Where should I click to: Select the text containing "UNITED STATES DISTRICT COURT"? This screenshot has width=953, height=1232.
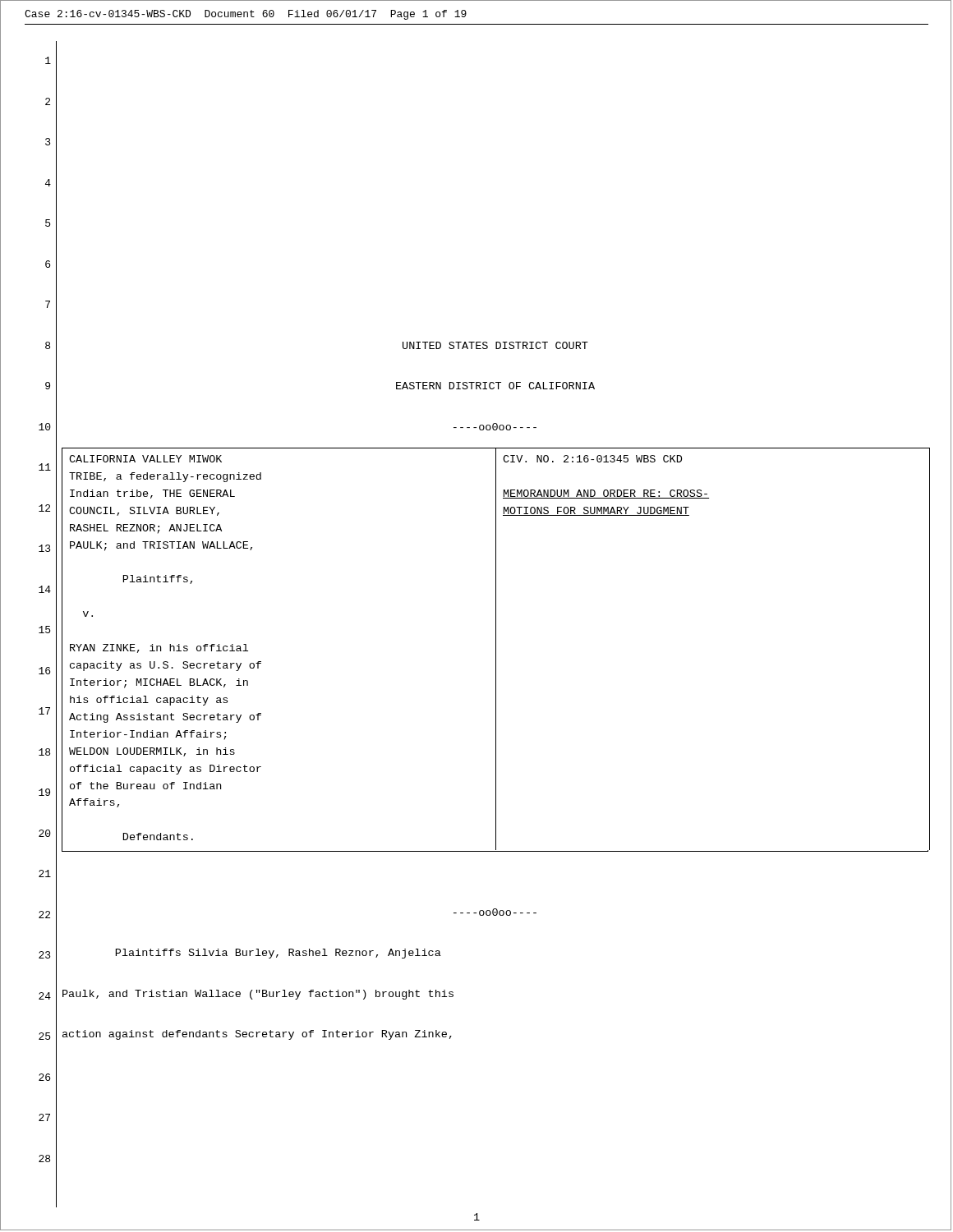(495, 346)
